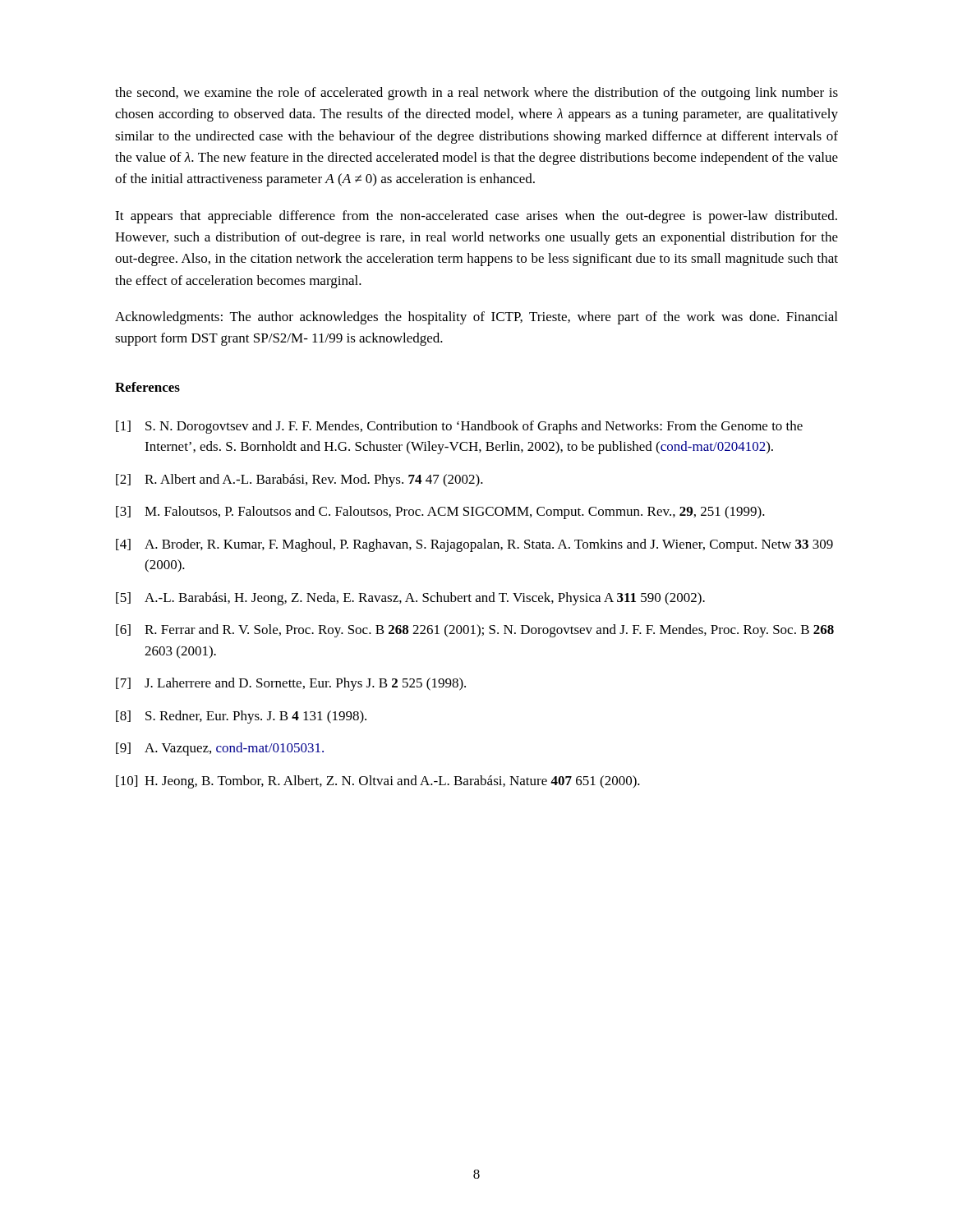Image resolution: width=953 pixels, height=1232 pixels.
Task: Find the list item with the text "[4] A. Broder, R."
Action: (476, 555)
